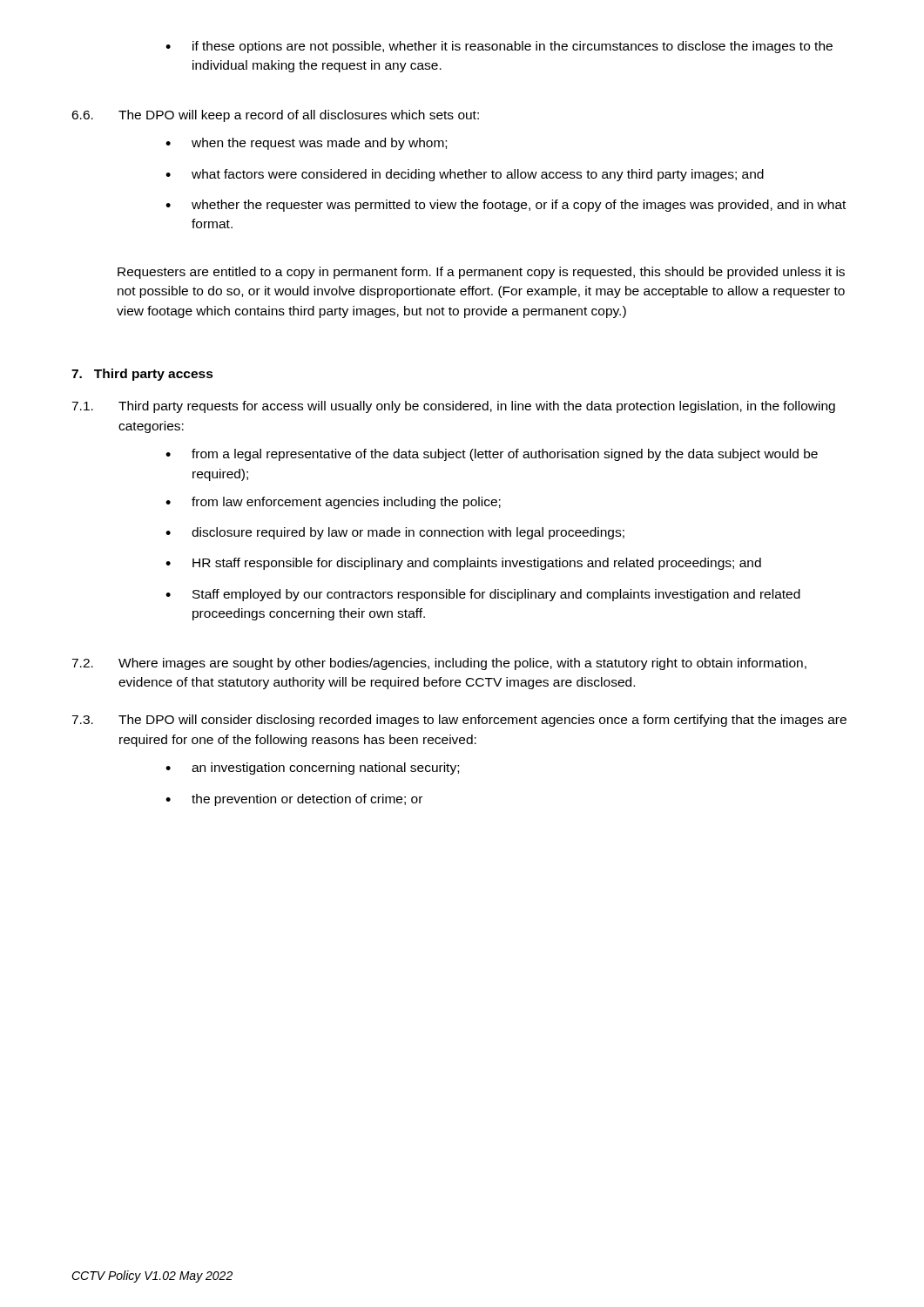Locate the text block starting "6. The DPO will keep a"
Screen dimensions: 1307x924
click(466, 115)
